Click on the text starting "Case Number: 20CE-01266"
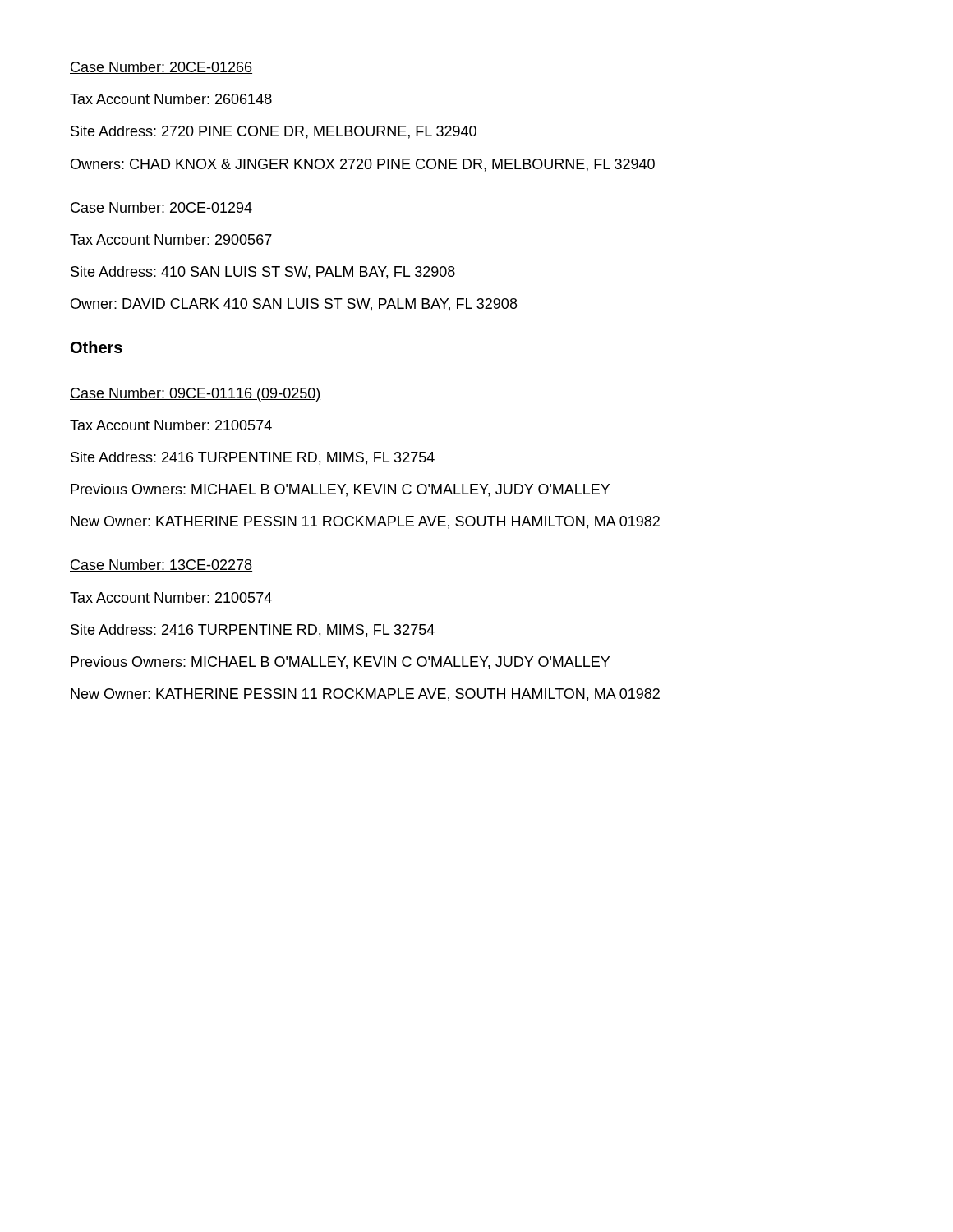The height and width of the screenshot is (1232, 953). click(161, 67)
